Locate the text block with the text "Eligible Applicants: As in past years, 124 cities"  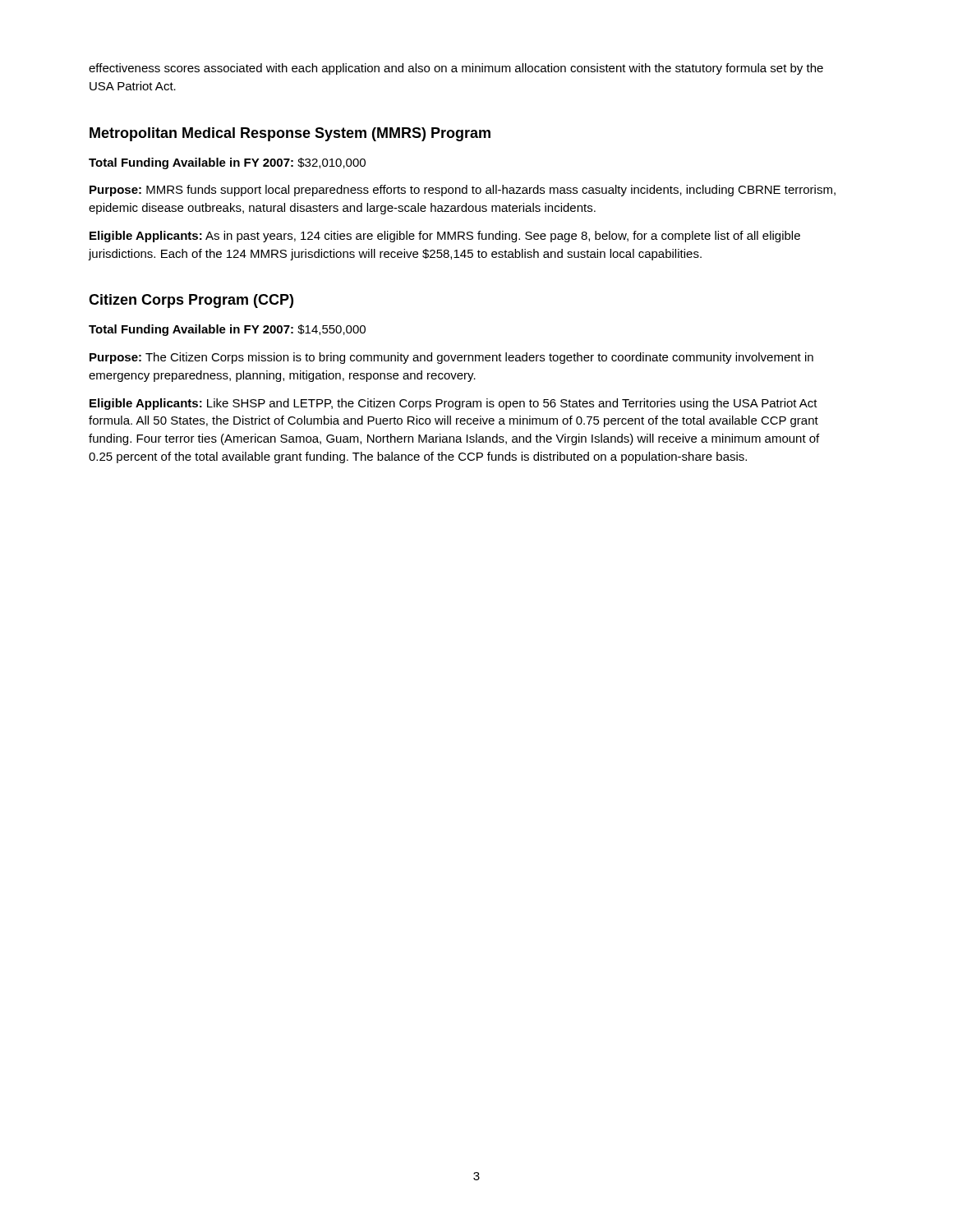tap(445, 244)
